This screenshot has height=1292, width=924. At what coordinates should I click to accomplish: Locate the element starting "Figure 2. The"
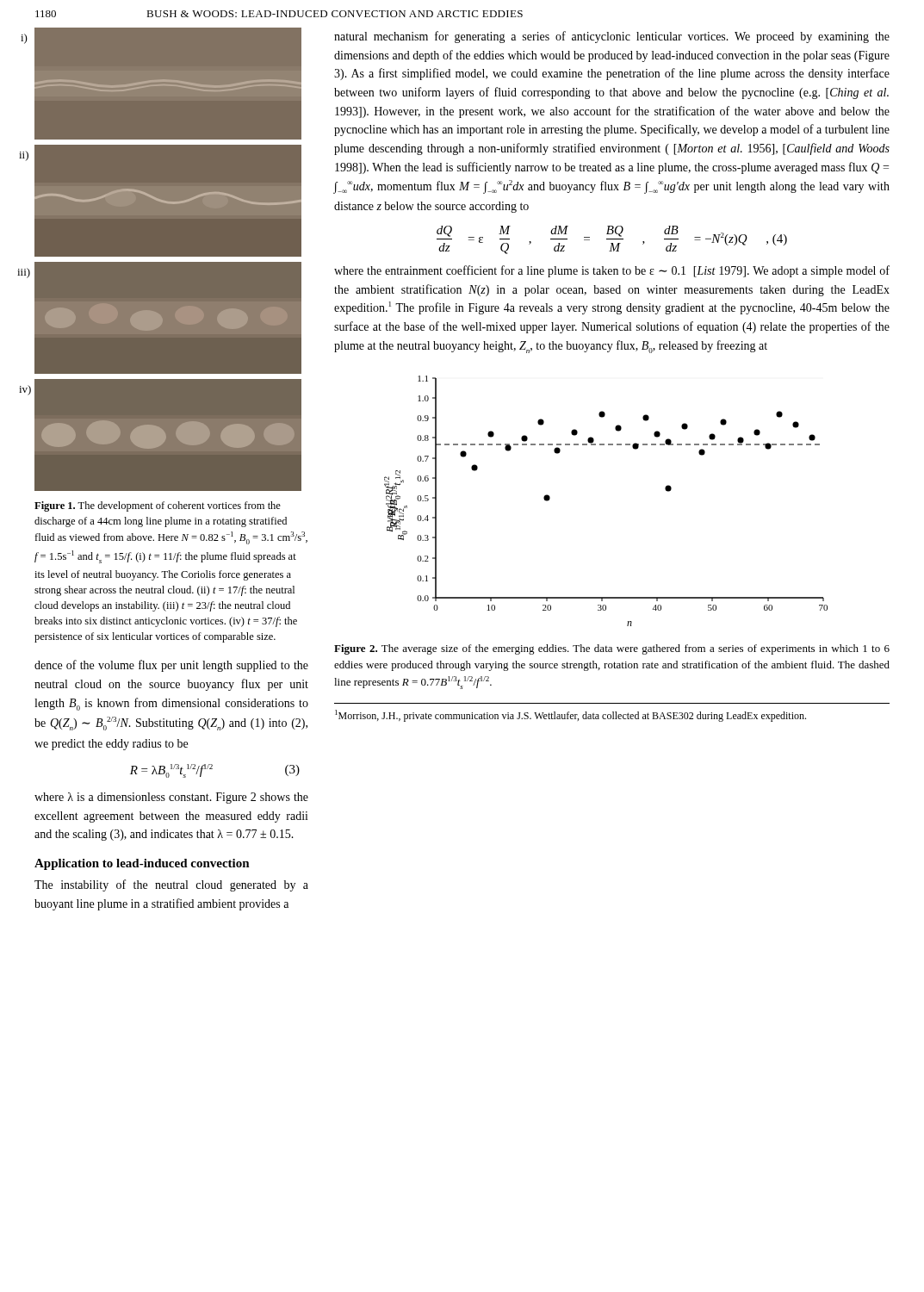(612, 666)
